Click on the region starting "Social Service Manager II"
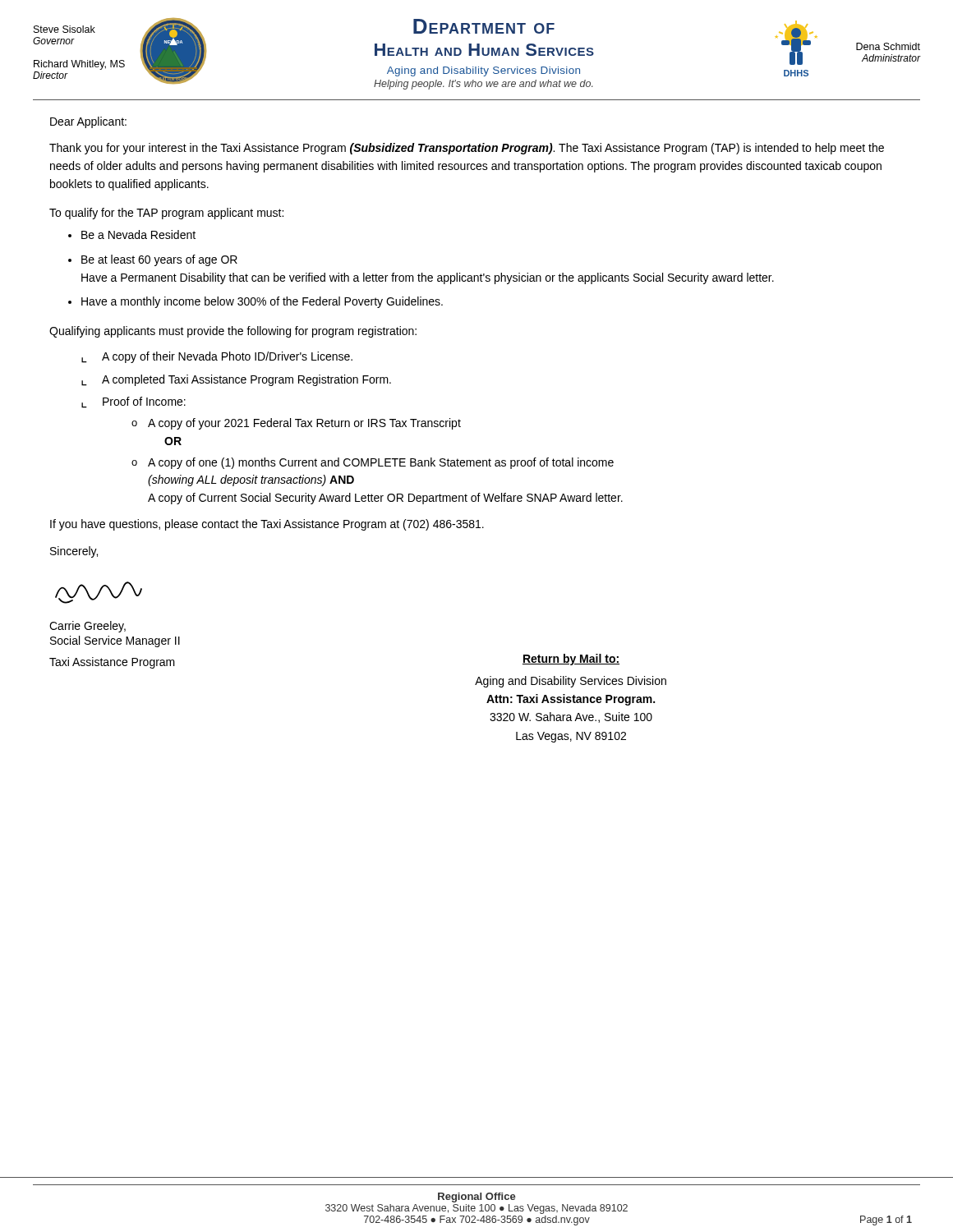953x1232 pixels. pyautogui.click(x=115, y=640)
